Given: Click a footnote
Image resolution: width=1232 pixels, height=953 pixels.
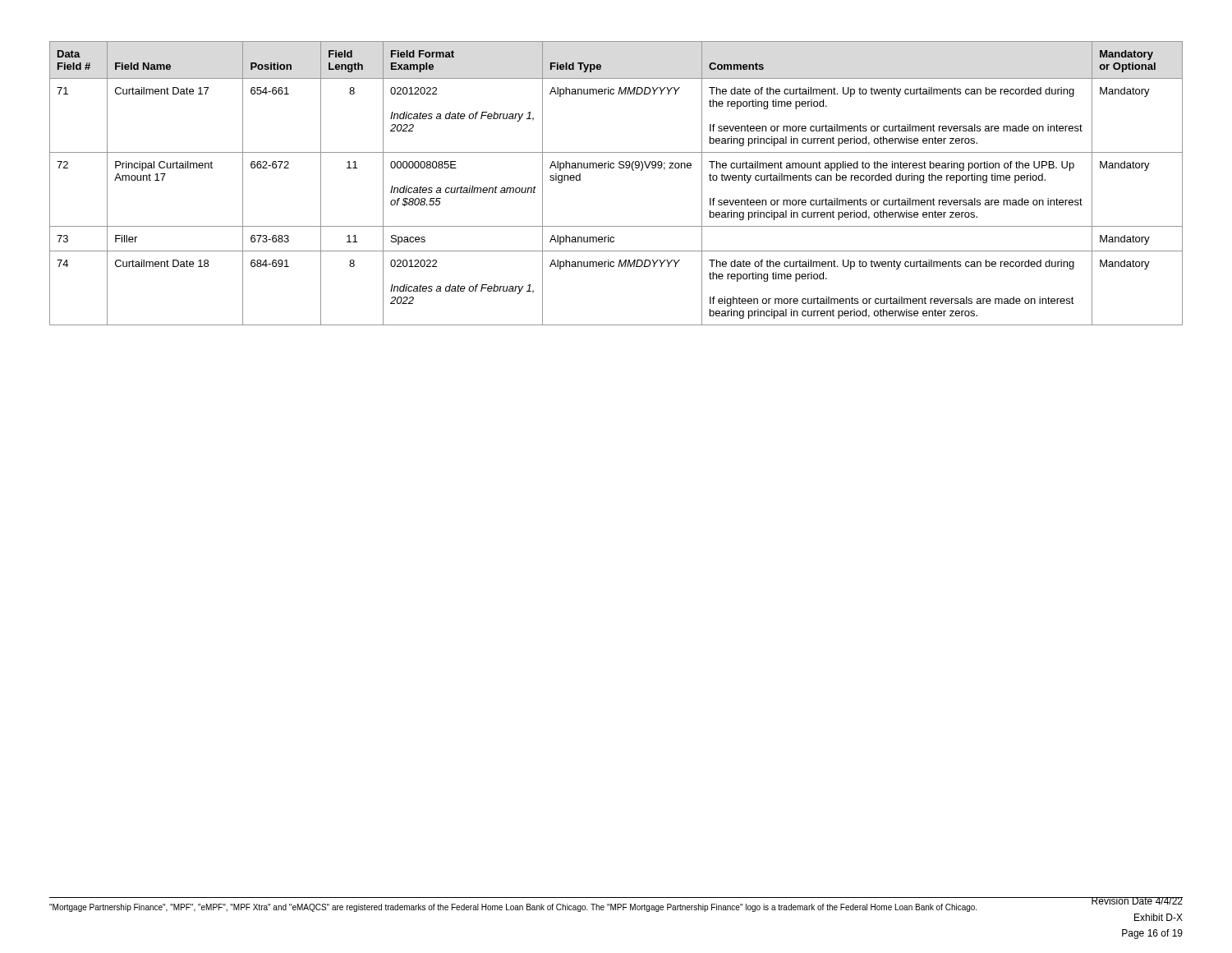Looking at the screenshot, I should click(x=513, y=907).
